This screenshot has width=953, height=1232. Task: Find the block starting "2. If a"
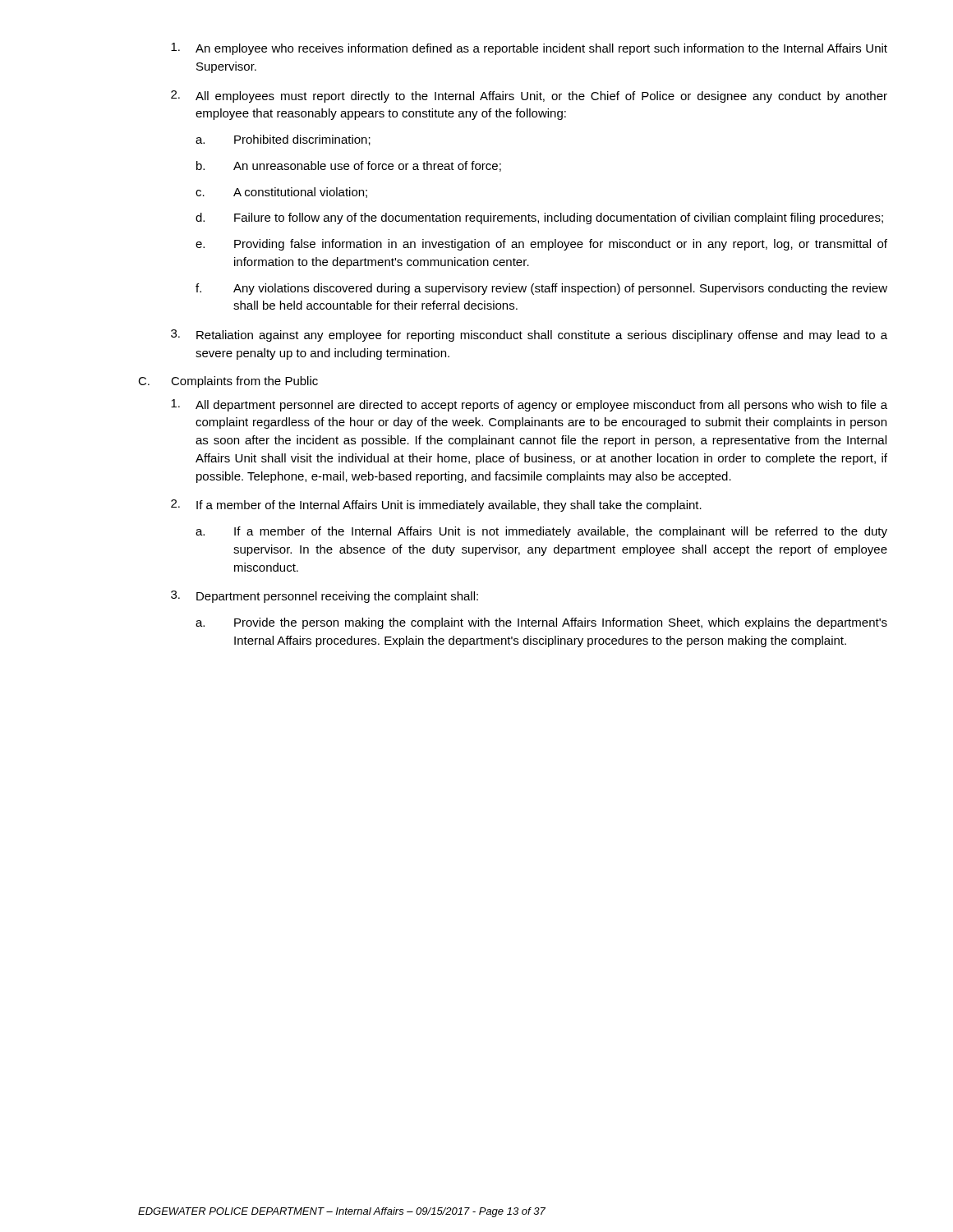[513, 540]
